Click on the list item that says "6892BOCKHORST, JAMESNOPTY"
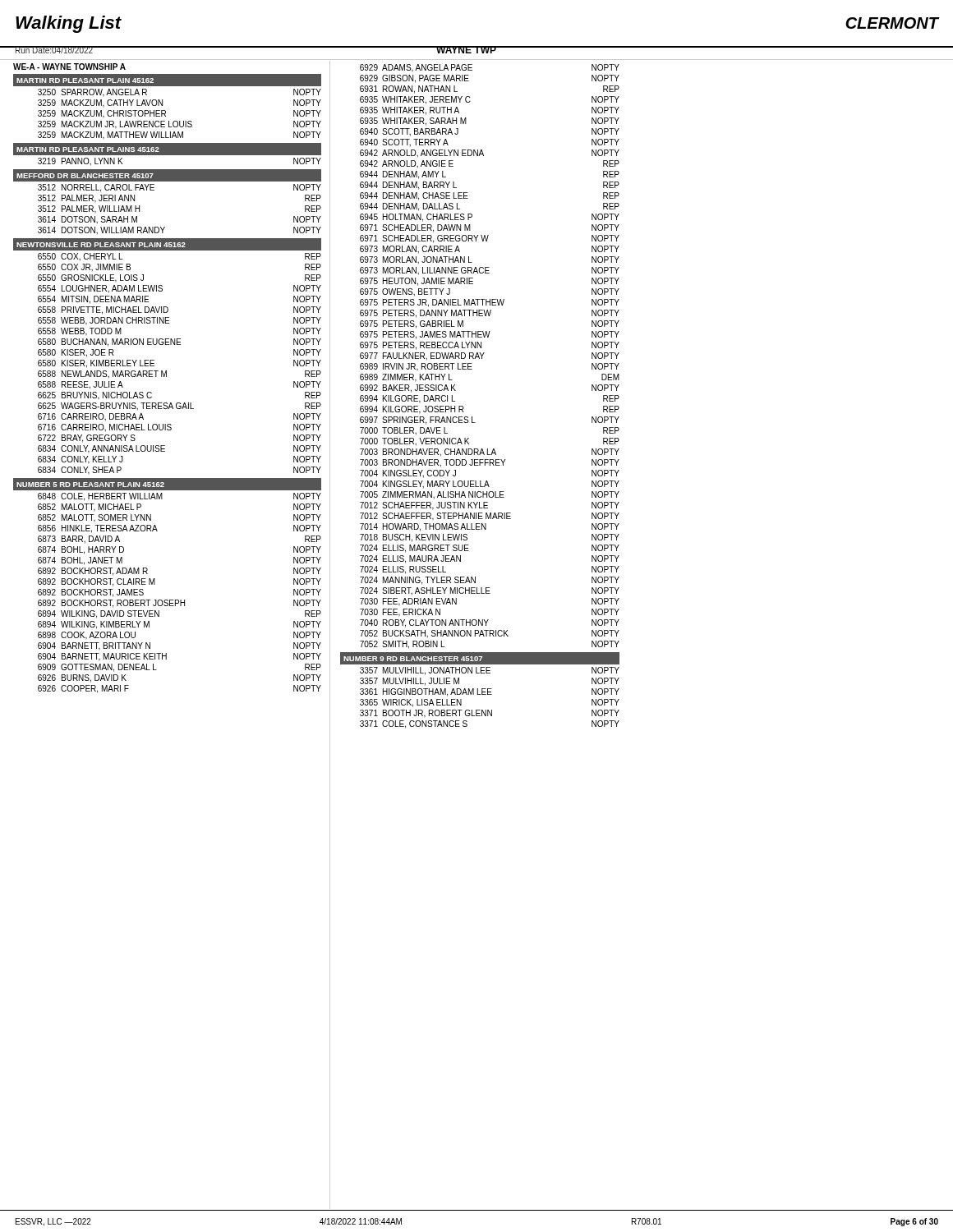This screenshot has height=1232, width=953. tap(167, 593)
